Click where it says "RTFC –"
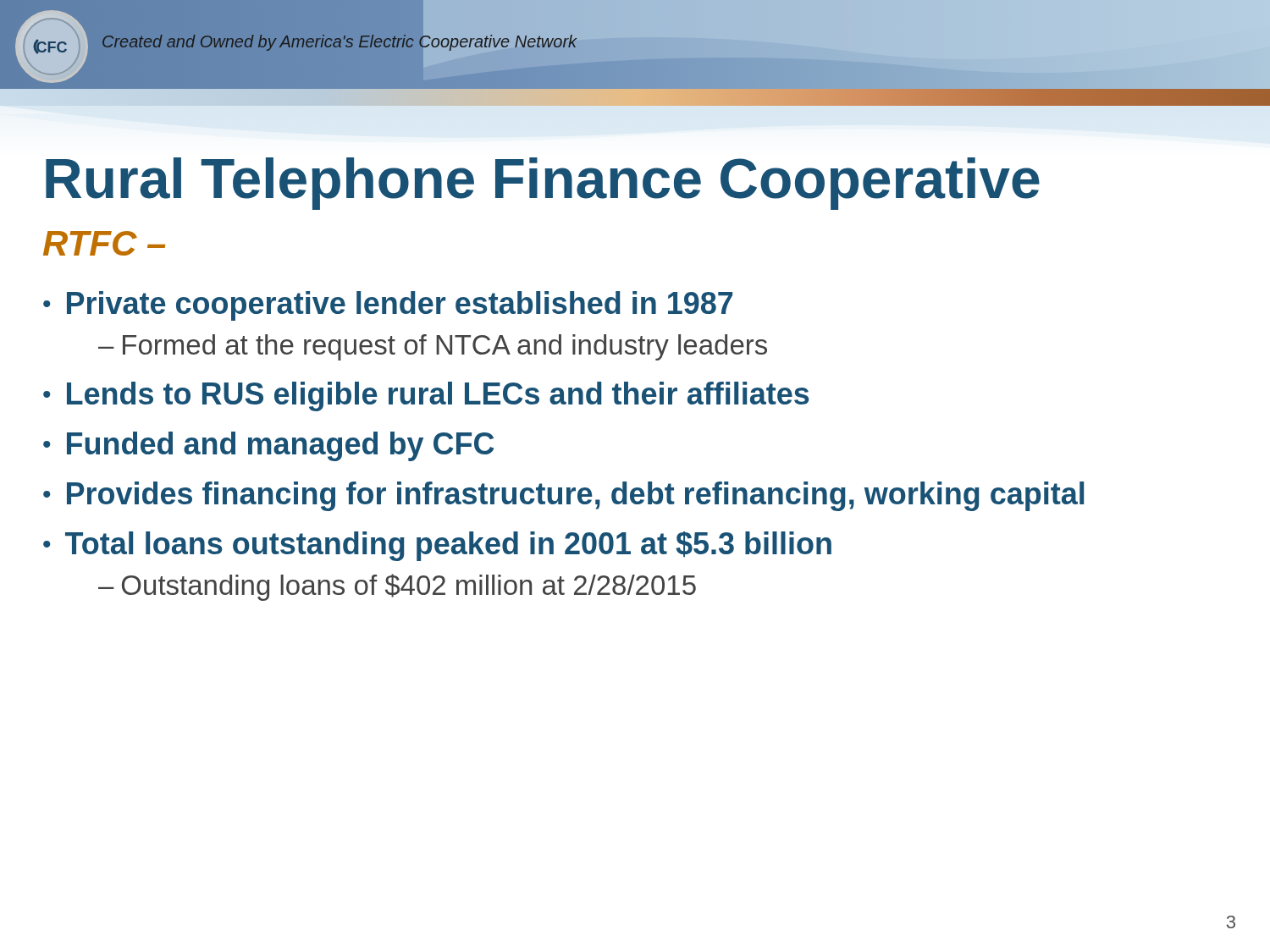Image resolution: width=1270 pixels, height=952 pixels. coord(104,243)
